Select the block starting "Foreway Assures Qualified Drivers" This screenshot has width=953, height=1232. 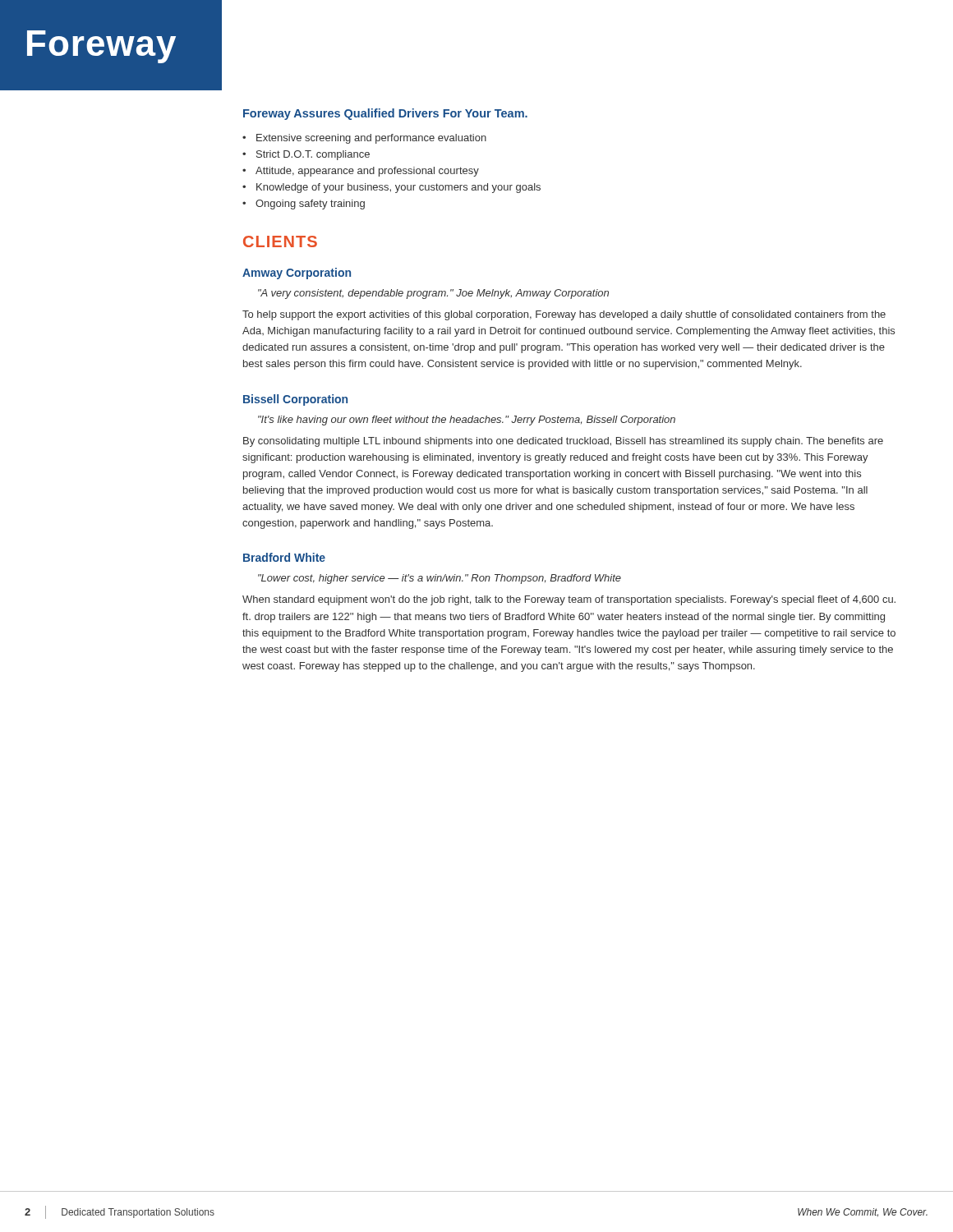(x=385, y=113)
